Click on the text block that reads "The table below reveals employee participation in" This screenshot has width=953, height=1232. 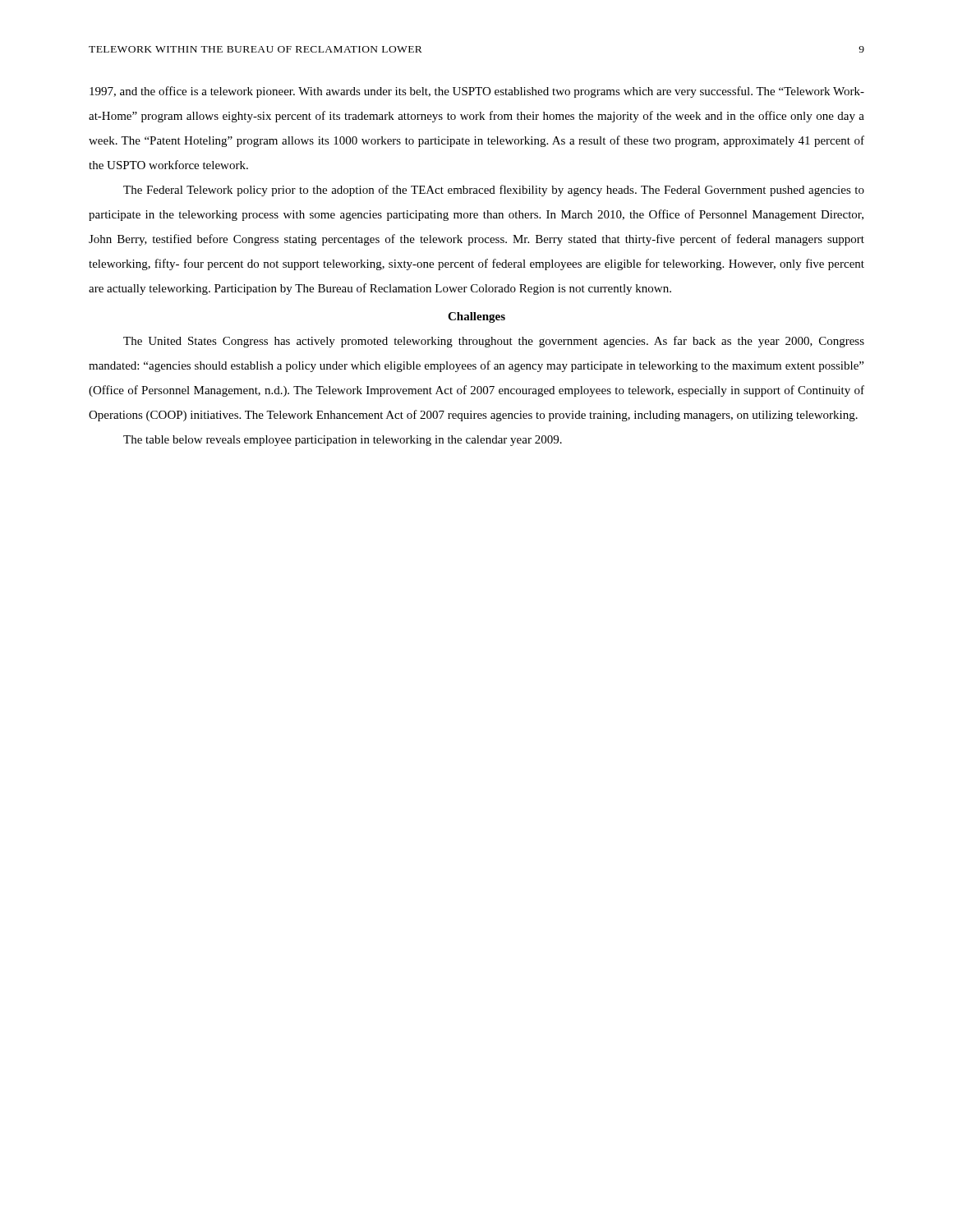tap(343, 439)
